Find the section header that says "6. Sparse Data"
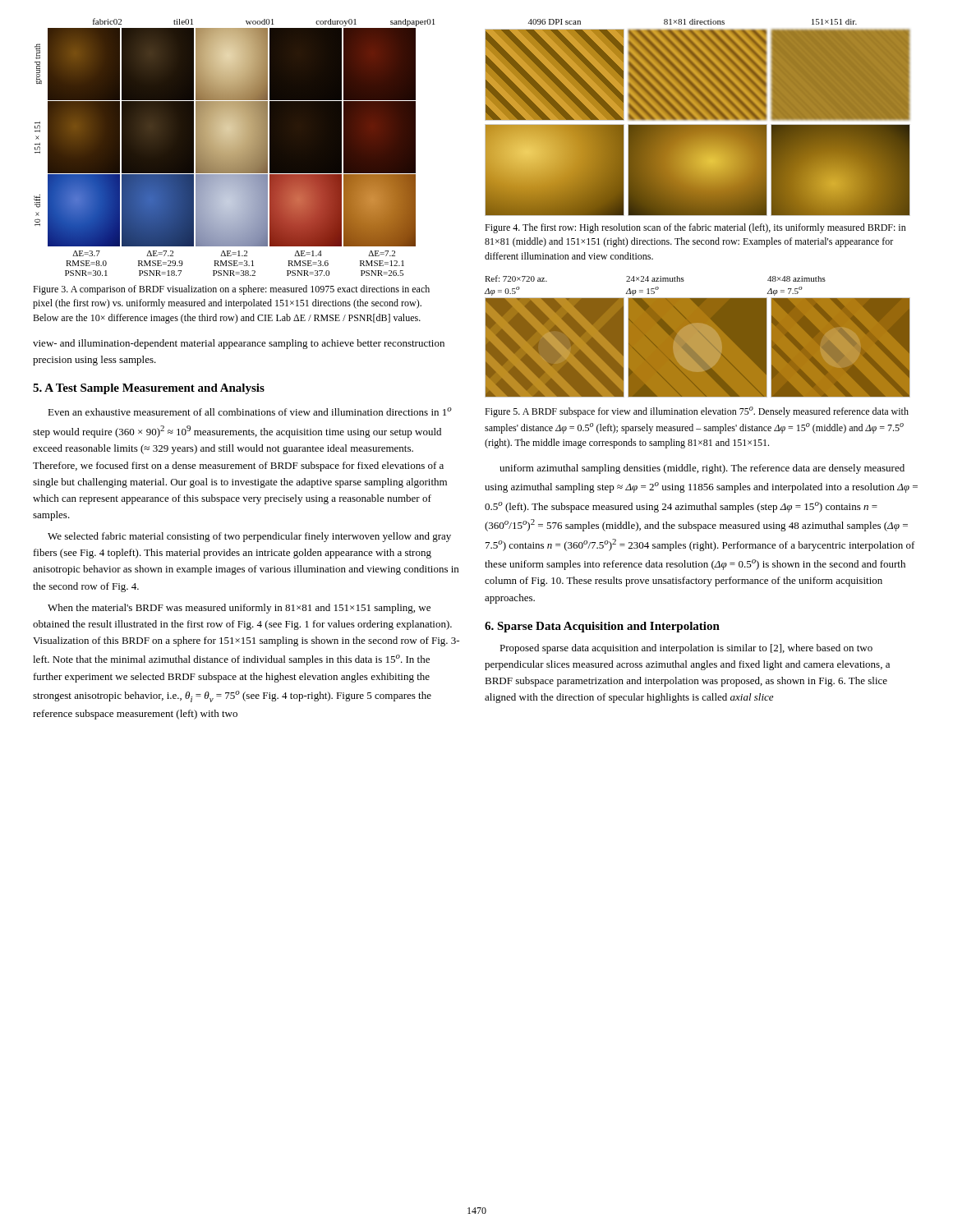This screenshot has width=953, height=1232. point(602,626)
